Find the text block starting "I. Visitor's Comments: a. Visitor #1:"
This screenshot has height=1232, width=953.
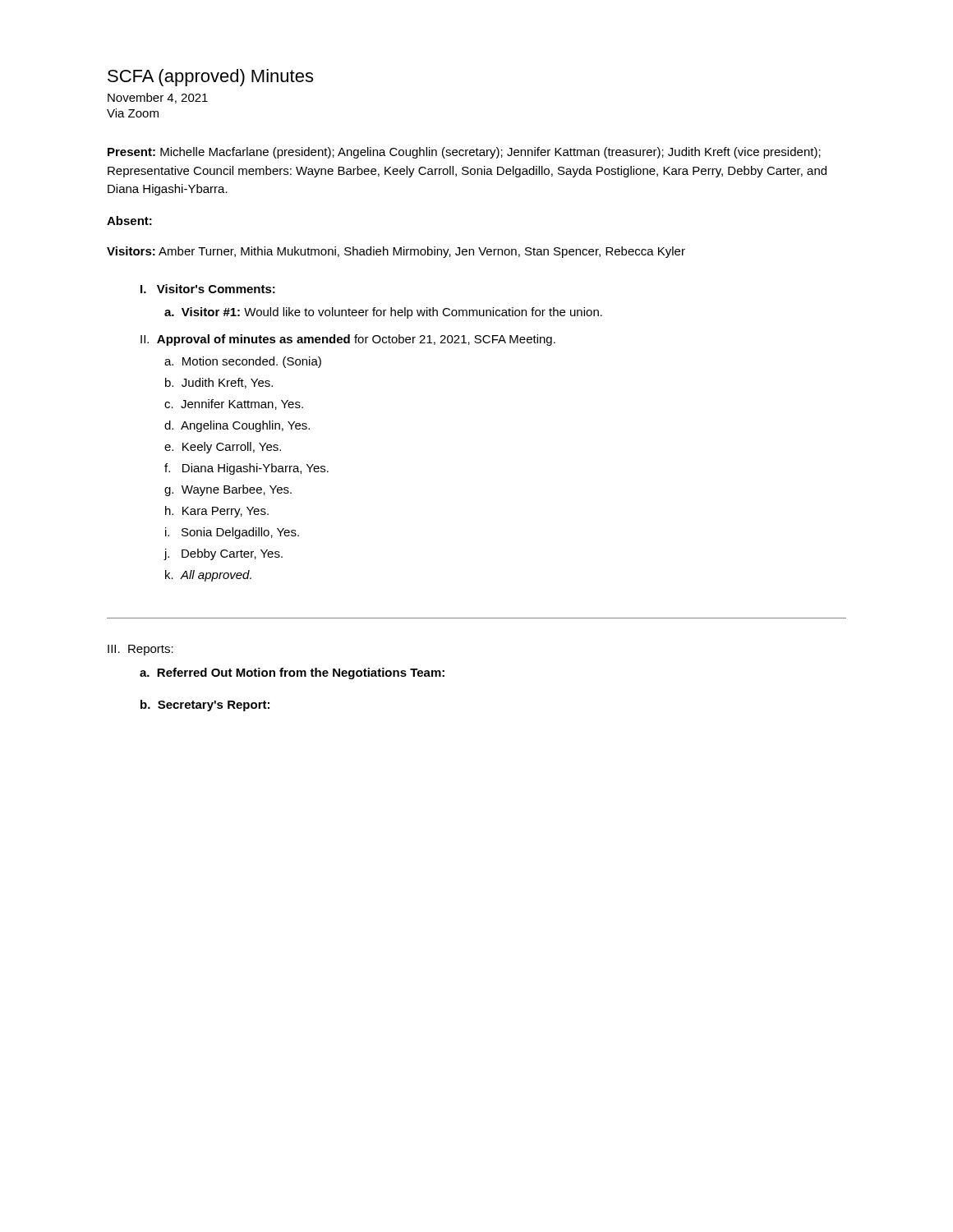[493, 302]
